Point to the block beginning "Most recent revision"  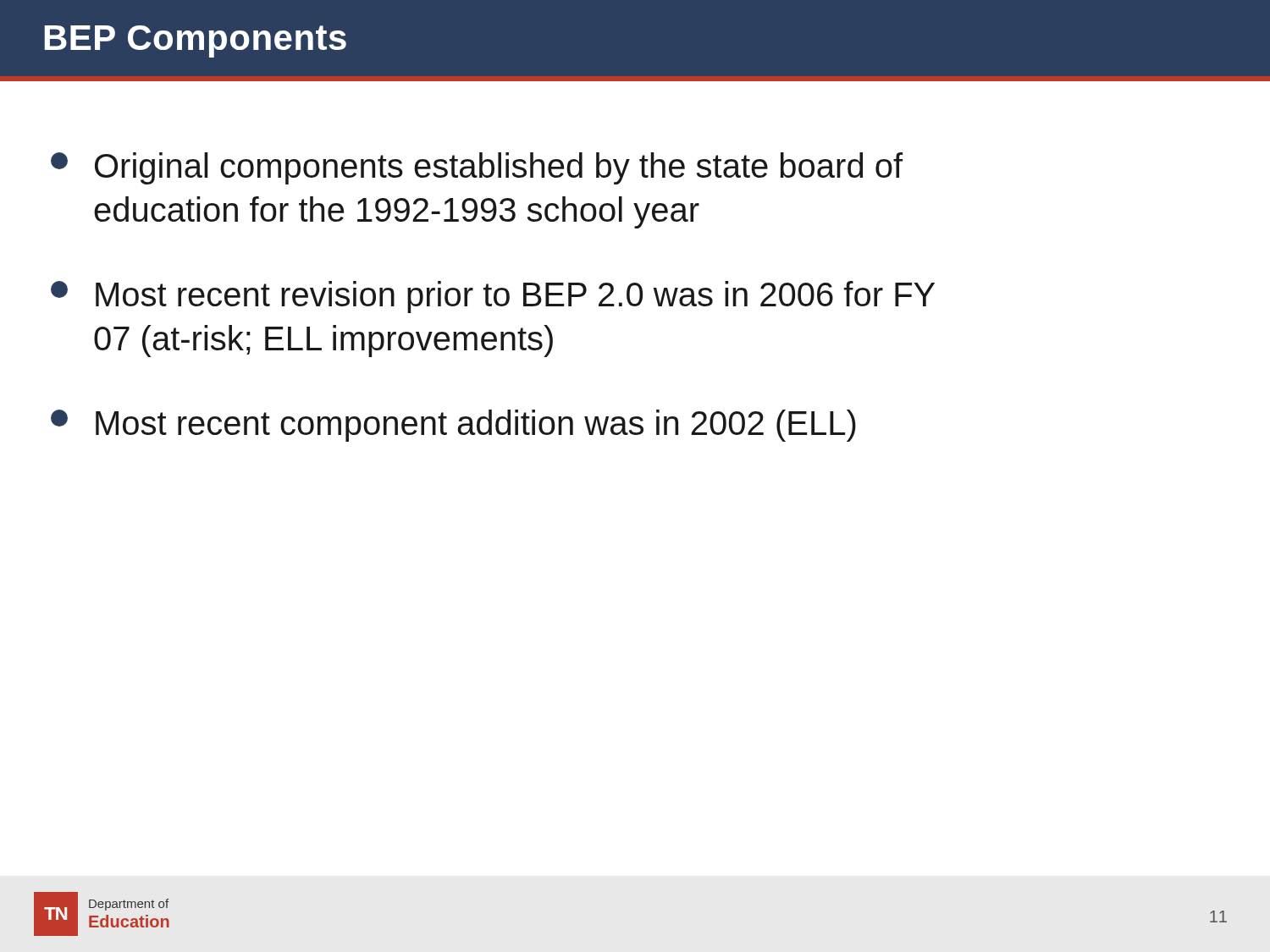tap(493, 316)
